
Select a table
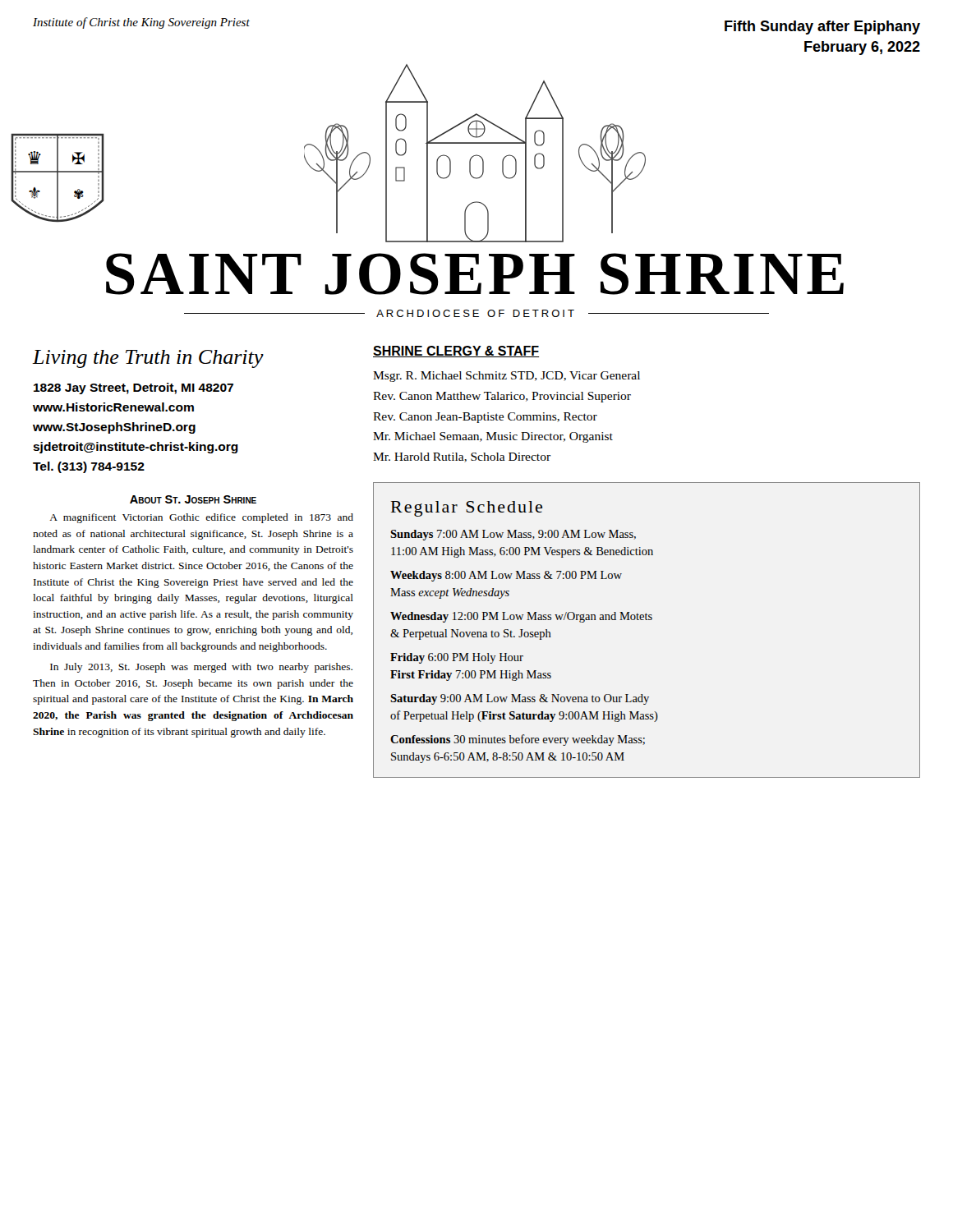(647, 630)
